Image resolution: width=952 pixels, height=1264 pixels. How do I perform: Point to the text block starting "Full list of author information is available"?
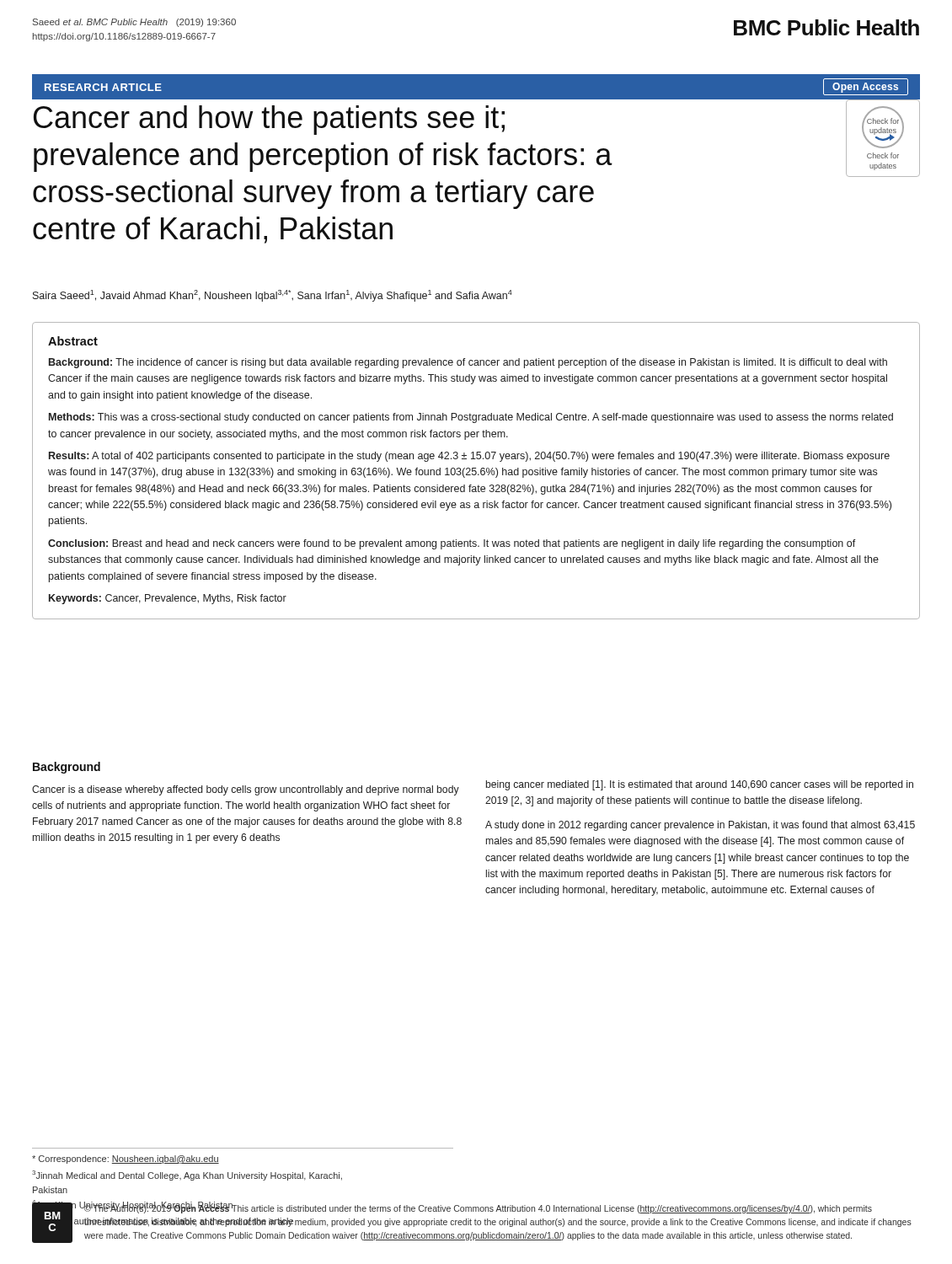[x=163, y=1221]
